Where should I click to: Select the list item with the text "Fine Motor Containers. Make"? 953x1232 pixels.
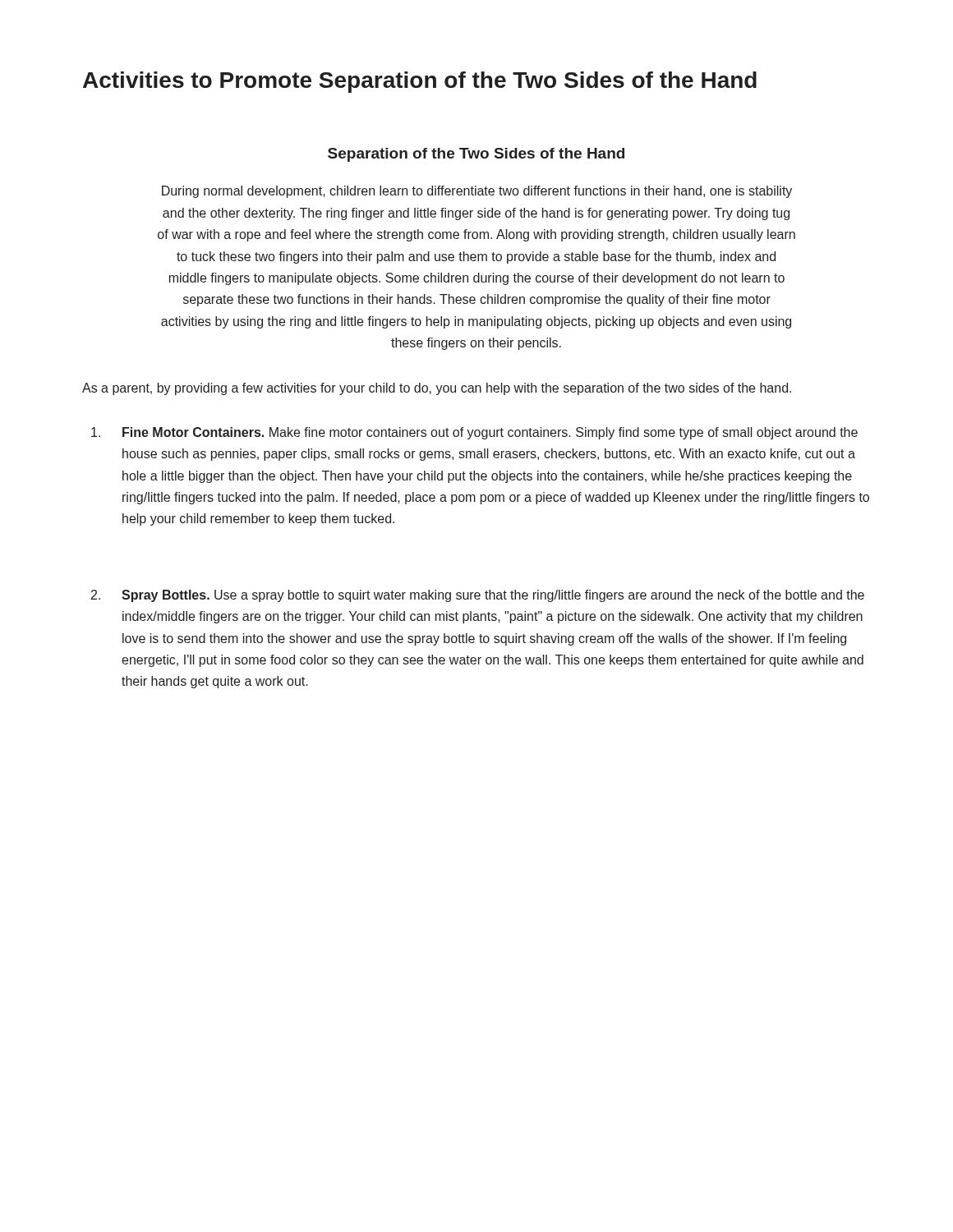476,476
